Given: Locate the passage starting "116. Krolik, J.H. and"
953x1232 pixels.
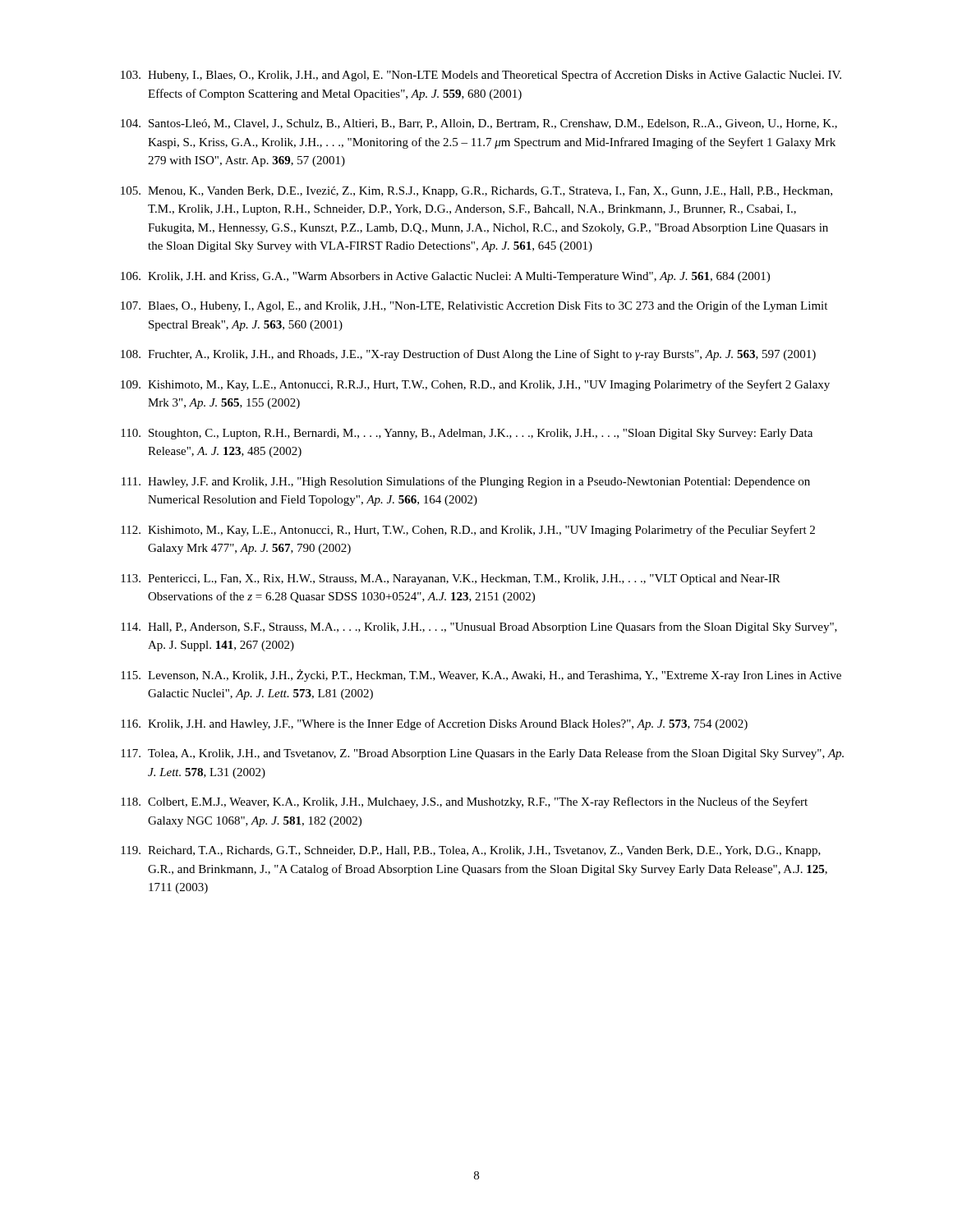Looking at the screenshot, I should click(x=476, y=723).
